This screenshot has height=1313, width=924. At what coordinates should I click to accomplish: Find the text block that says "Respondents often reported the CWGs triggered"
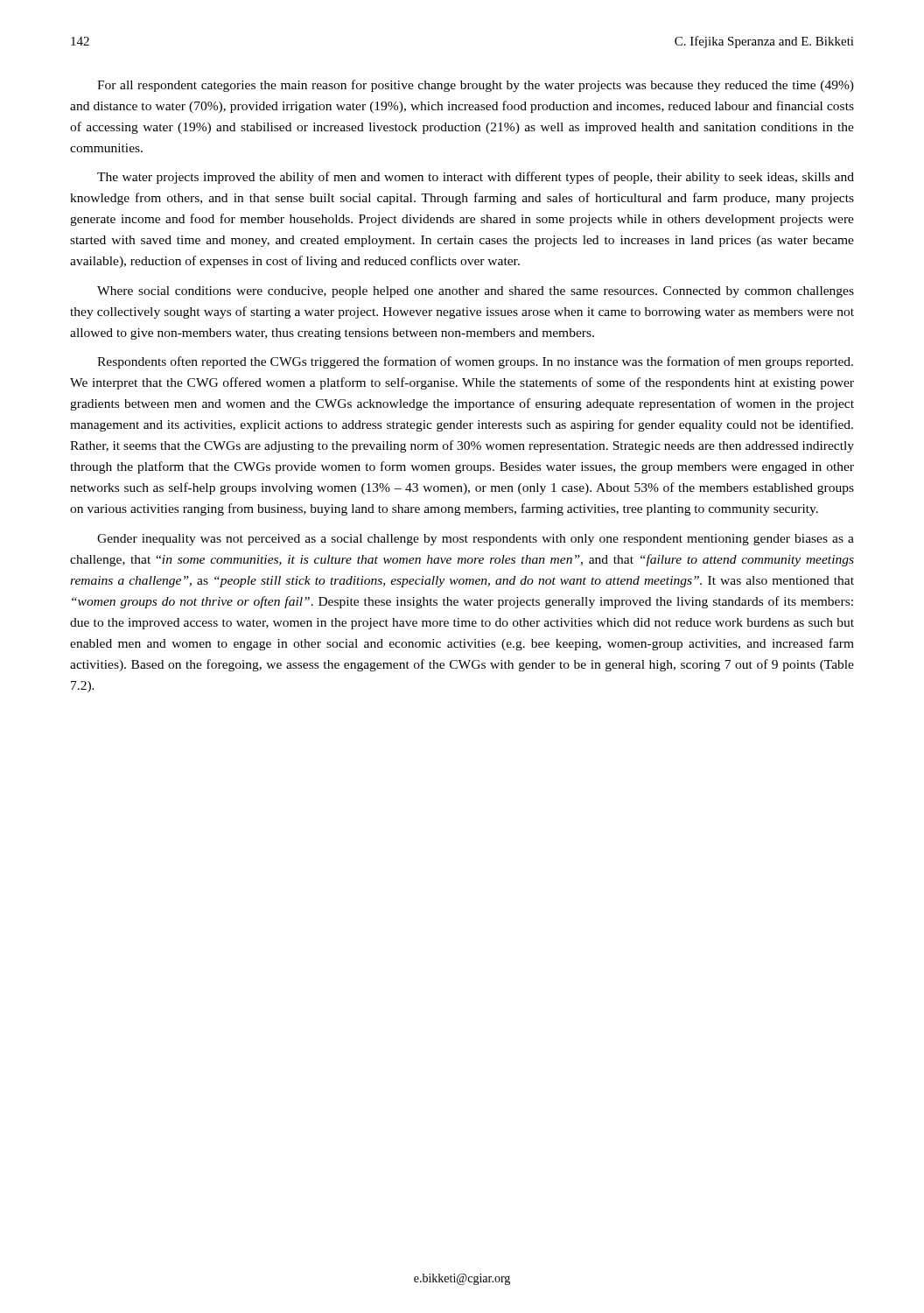click(462, 435)
